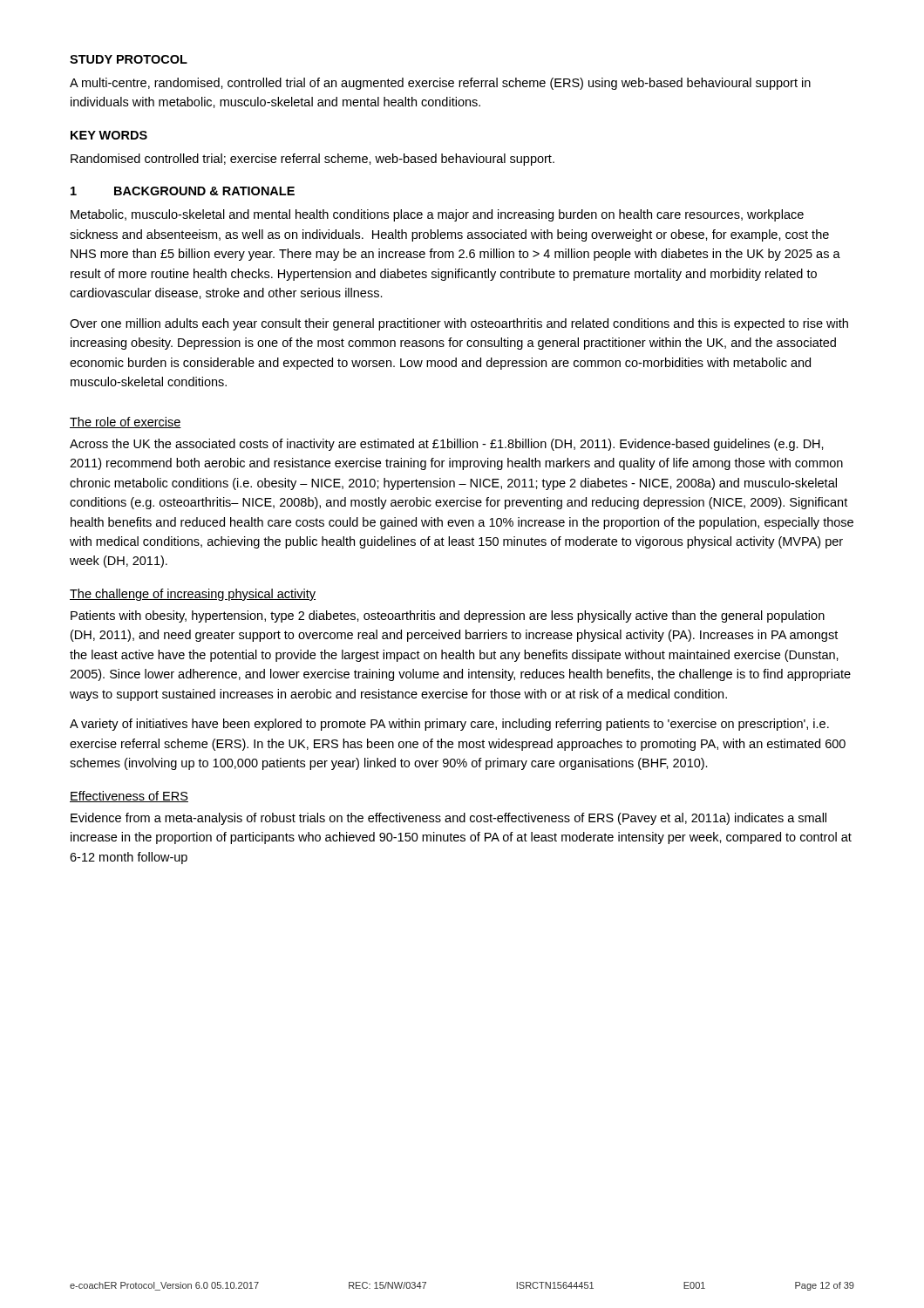Viewport: 924px width, 1308px height.
Task: Click the passage that begins "Metabolic, musculo-skeletal and mental"
Action: point(462,254)
